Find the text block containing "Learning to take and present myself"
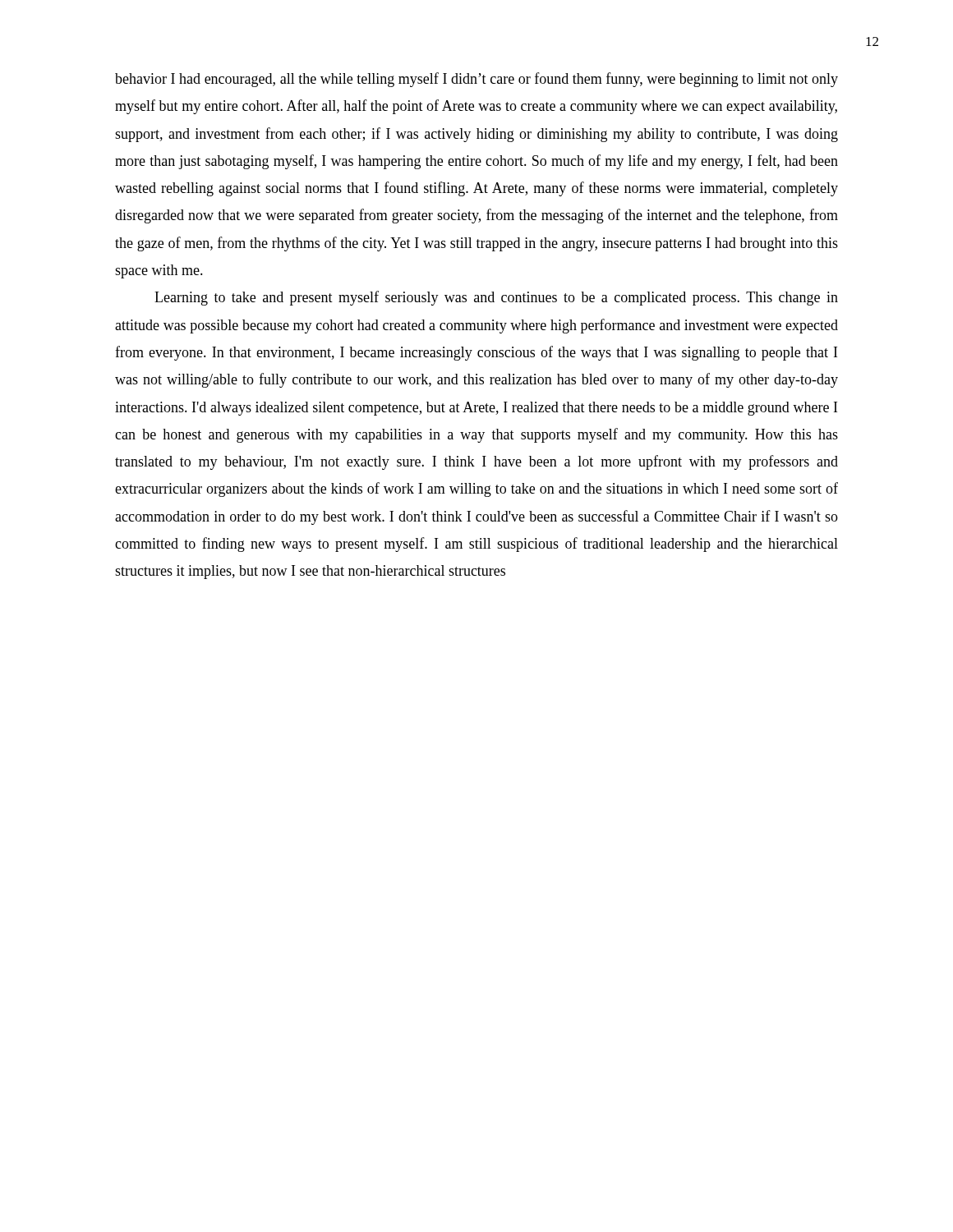953x1232 pixels. tap(476, 434)
